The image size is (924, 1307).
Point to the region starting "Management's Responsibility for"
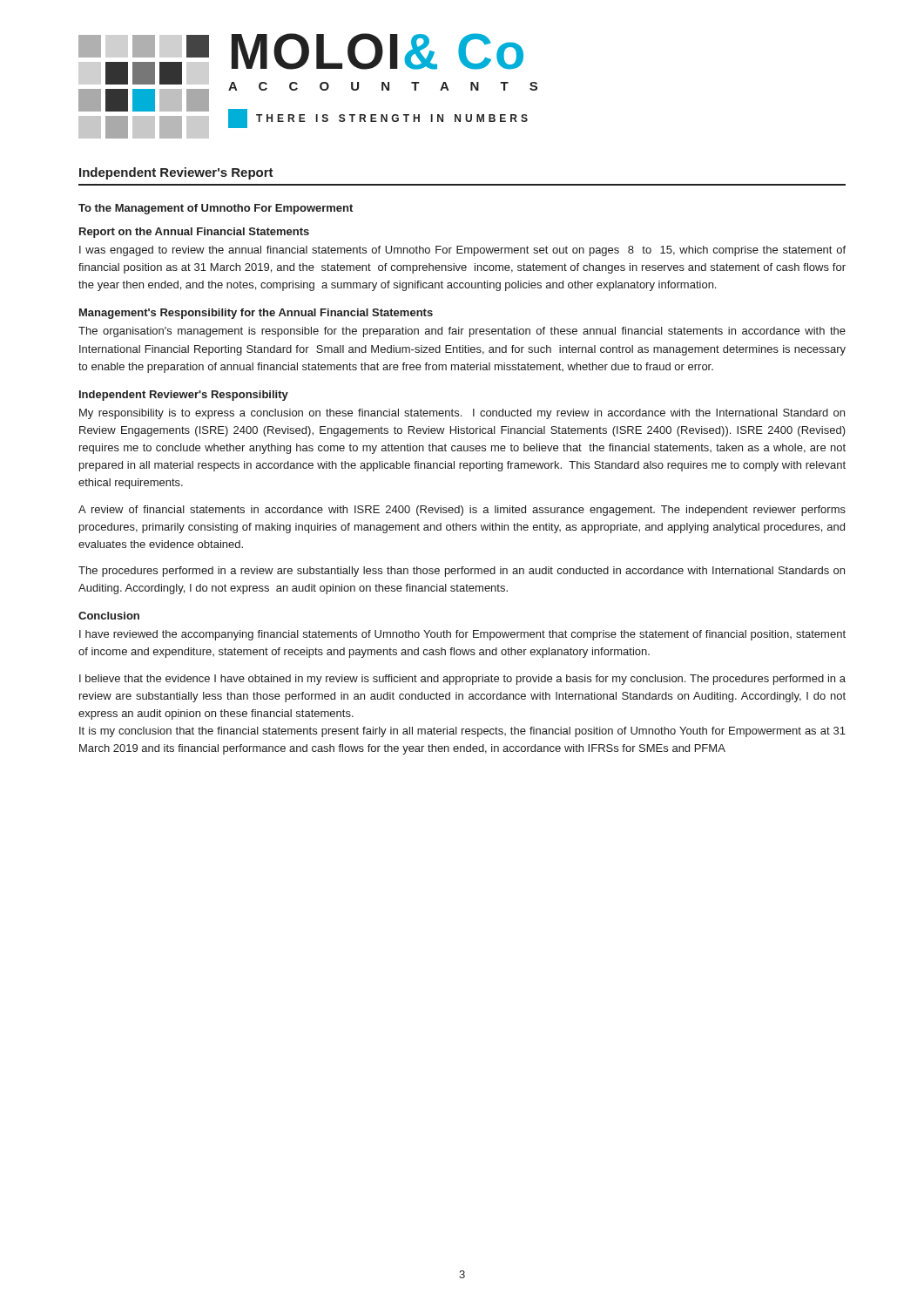[x=256, y=313]
